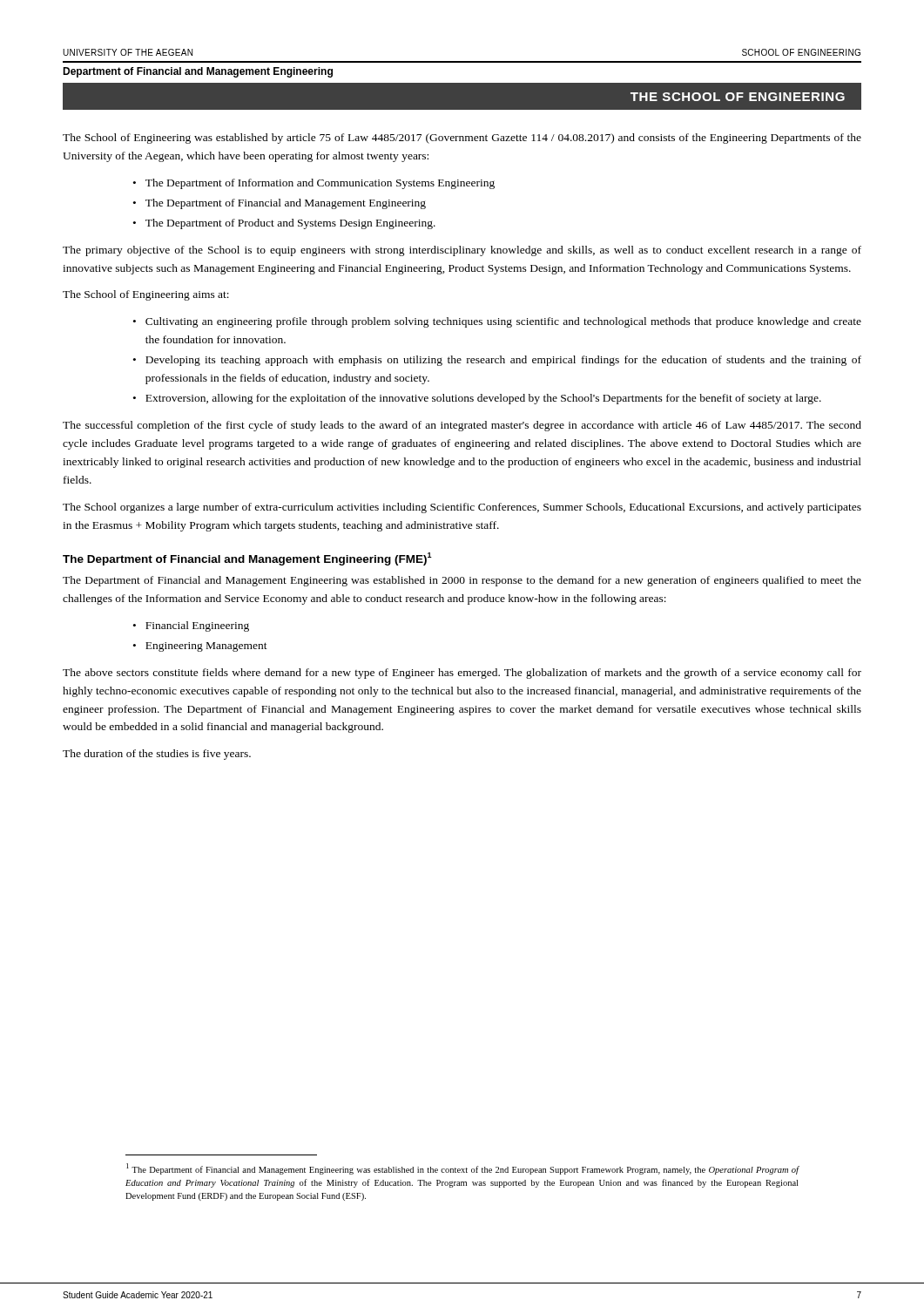Find the text block that says "The successful completion of"
The image size is (924, 1307).
click(x=462, y=452)
